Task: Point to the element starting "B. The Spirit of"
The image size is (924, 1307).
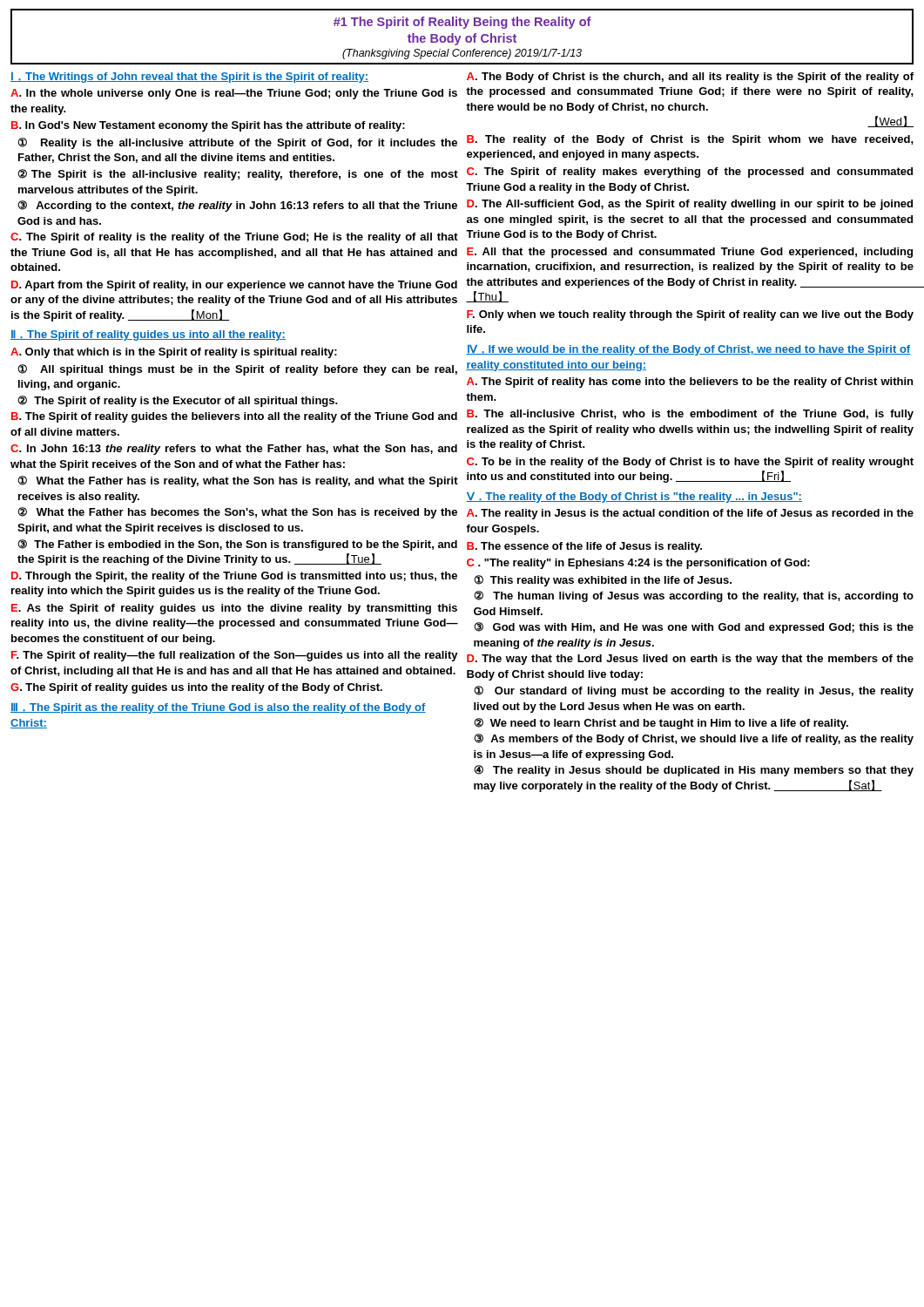Action: [x=234, y=424]
